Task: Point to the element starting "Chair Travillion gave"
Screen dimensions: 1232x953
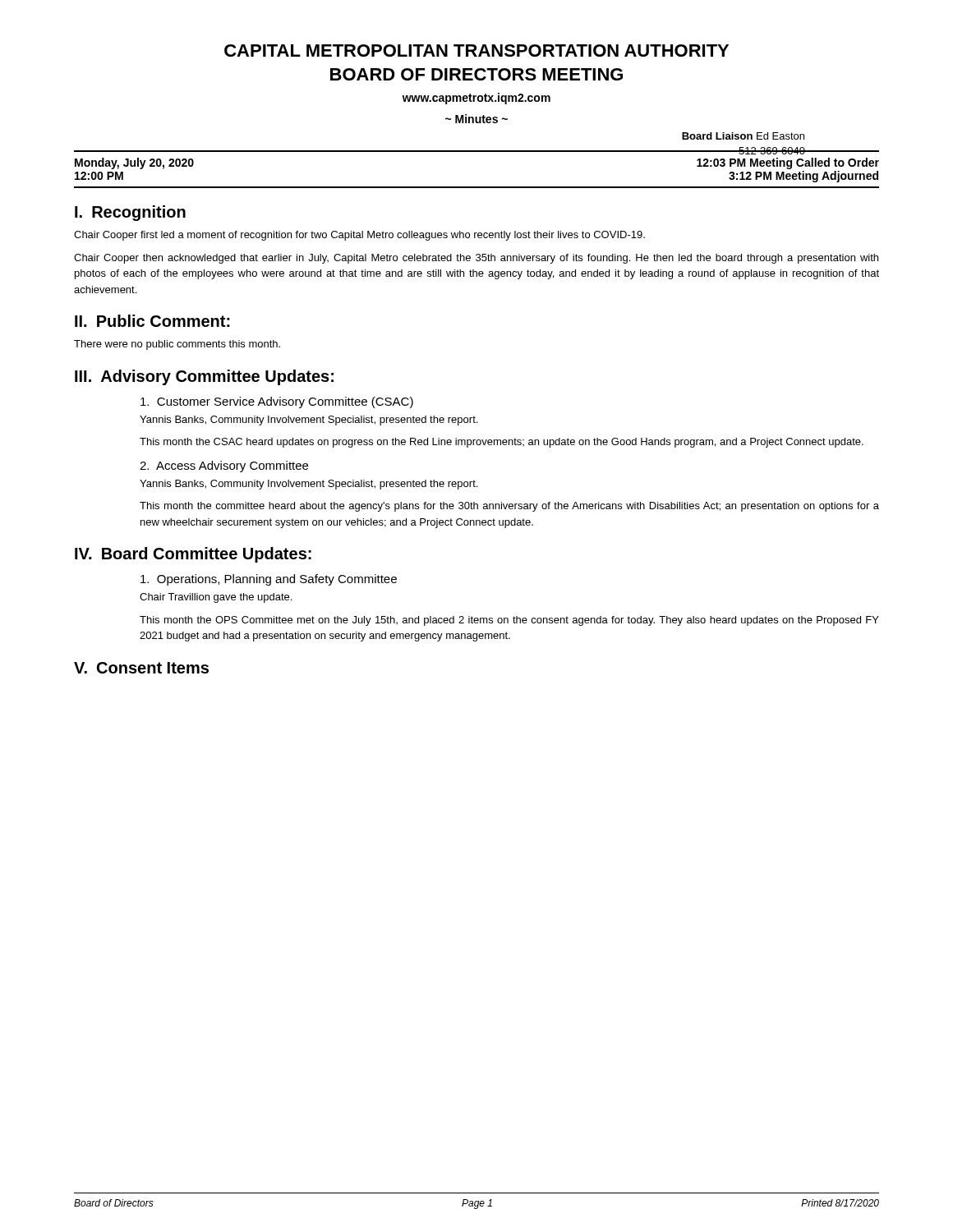Action: tap(216, 597)
